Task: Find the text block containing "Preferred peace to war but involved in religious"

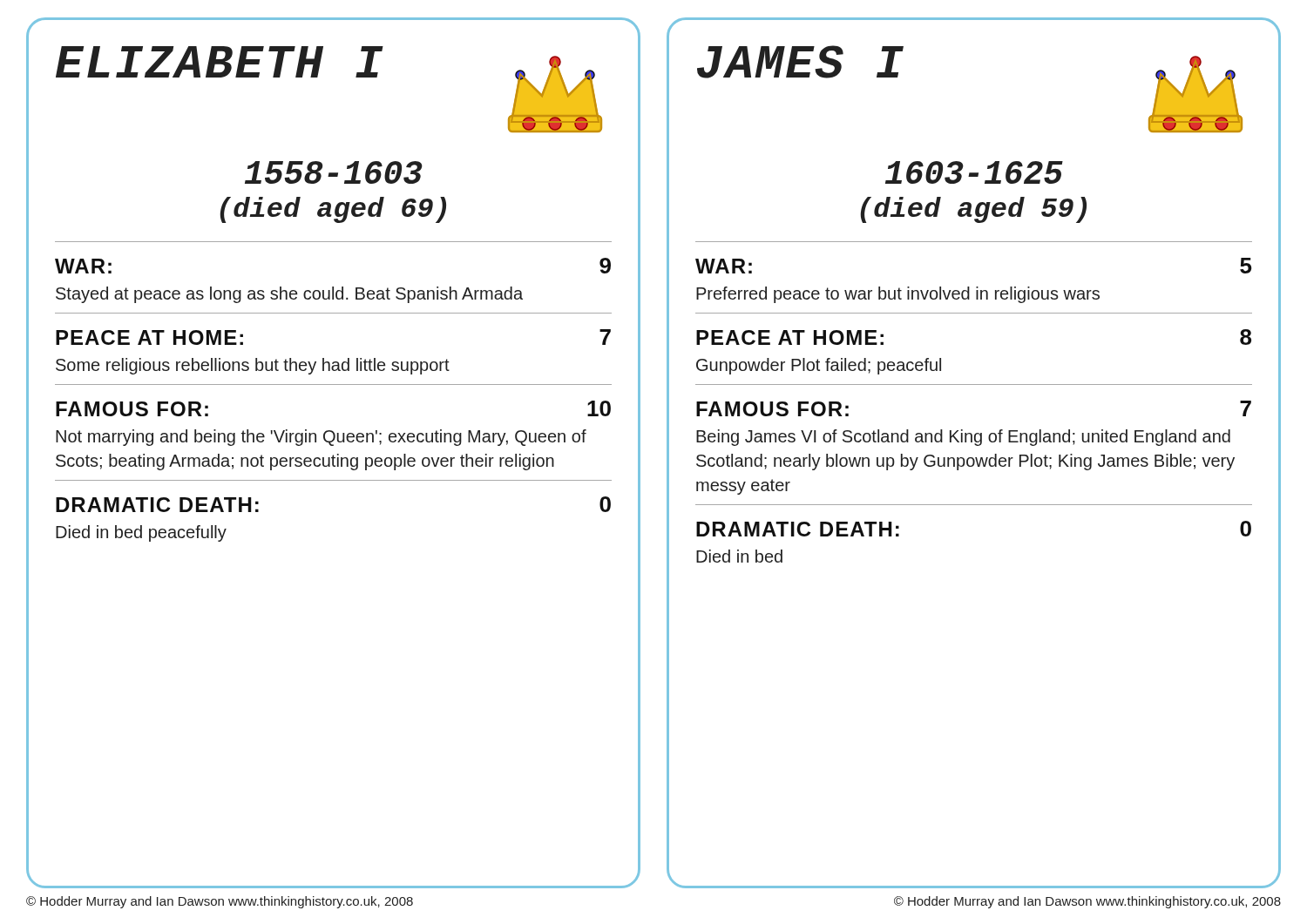Action: pyautogui.click(x=898, y=294)
